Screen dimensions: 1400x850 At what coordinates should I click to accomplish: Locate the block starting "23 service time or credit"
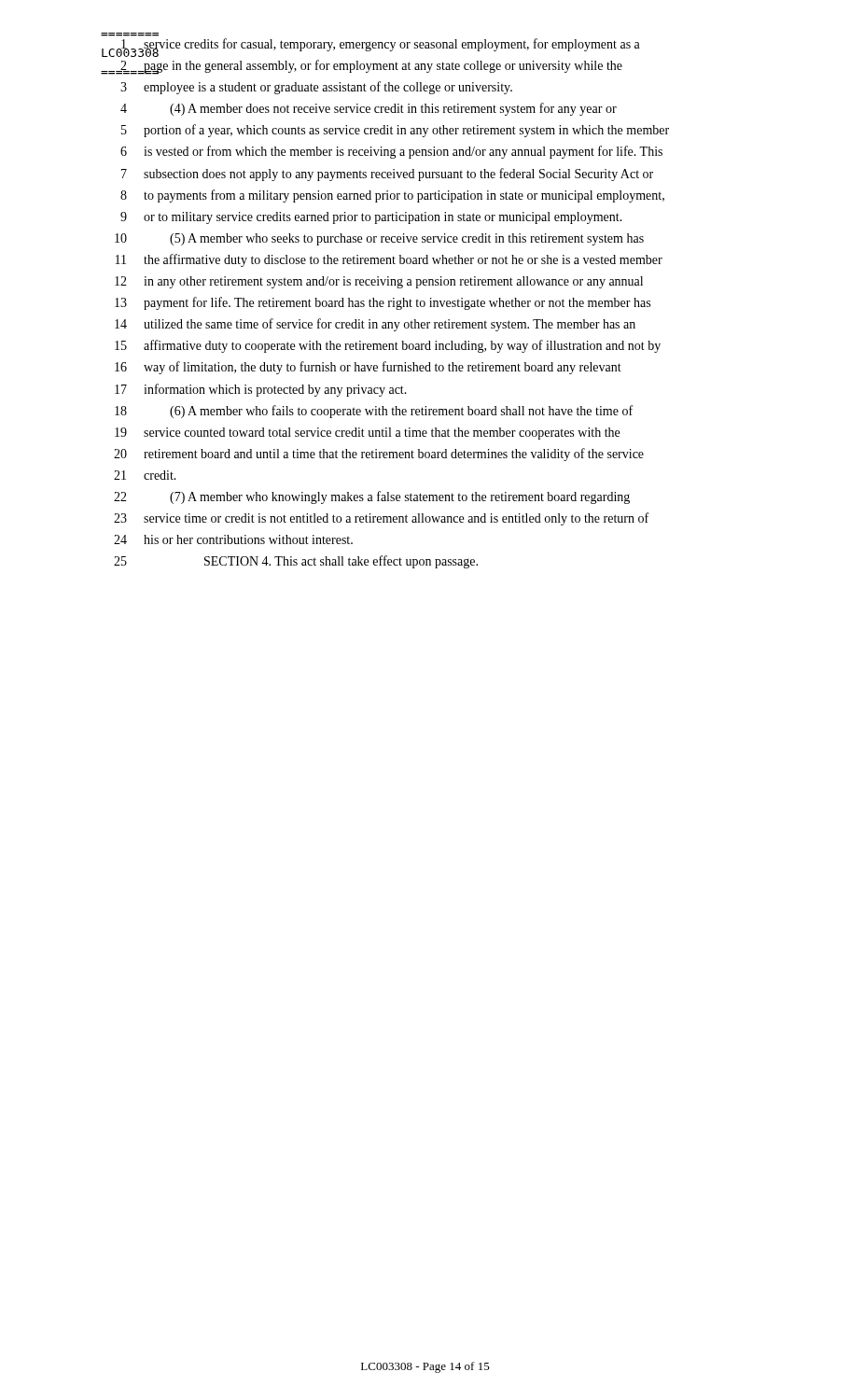442,519
